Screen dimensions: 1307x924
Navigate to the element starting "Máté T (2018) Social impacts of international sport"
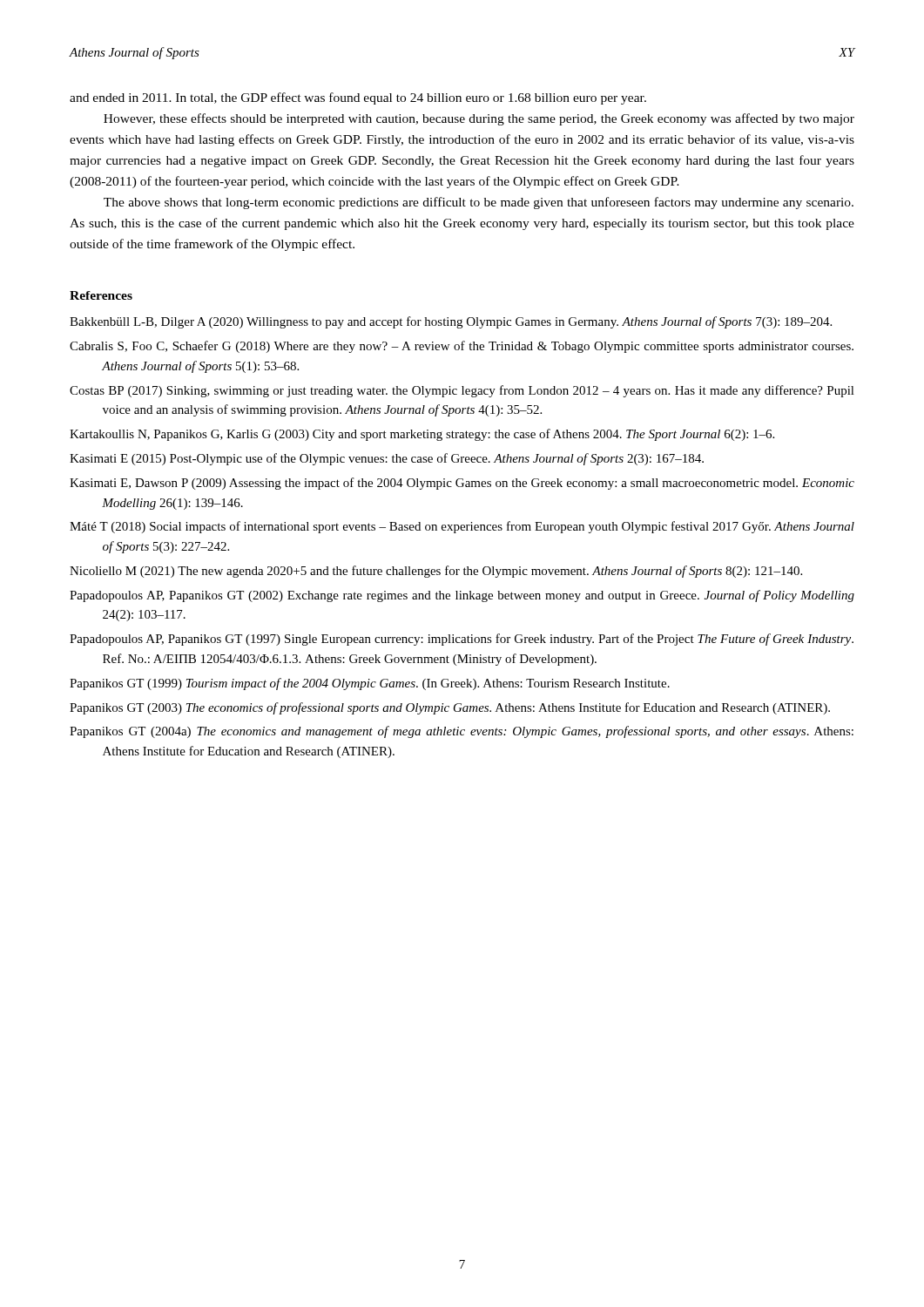[462, 536]
